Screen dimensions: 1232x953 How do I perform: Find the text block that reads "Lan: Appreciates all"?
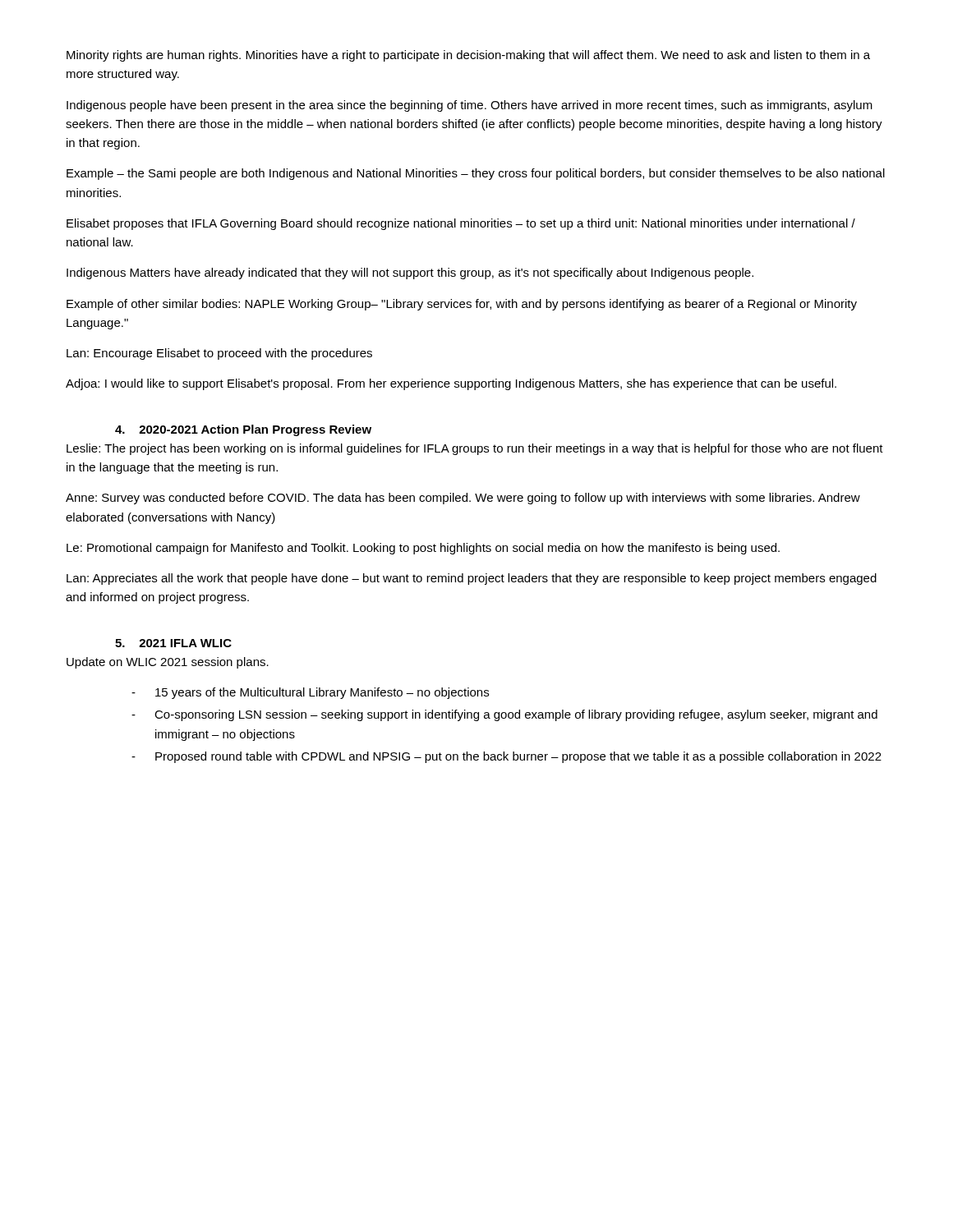tap(471, 587)
